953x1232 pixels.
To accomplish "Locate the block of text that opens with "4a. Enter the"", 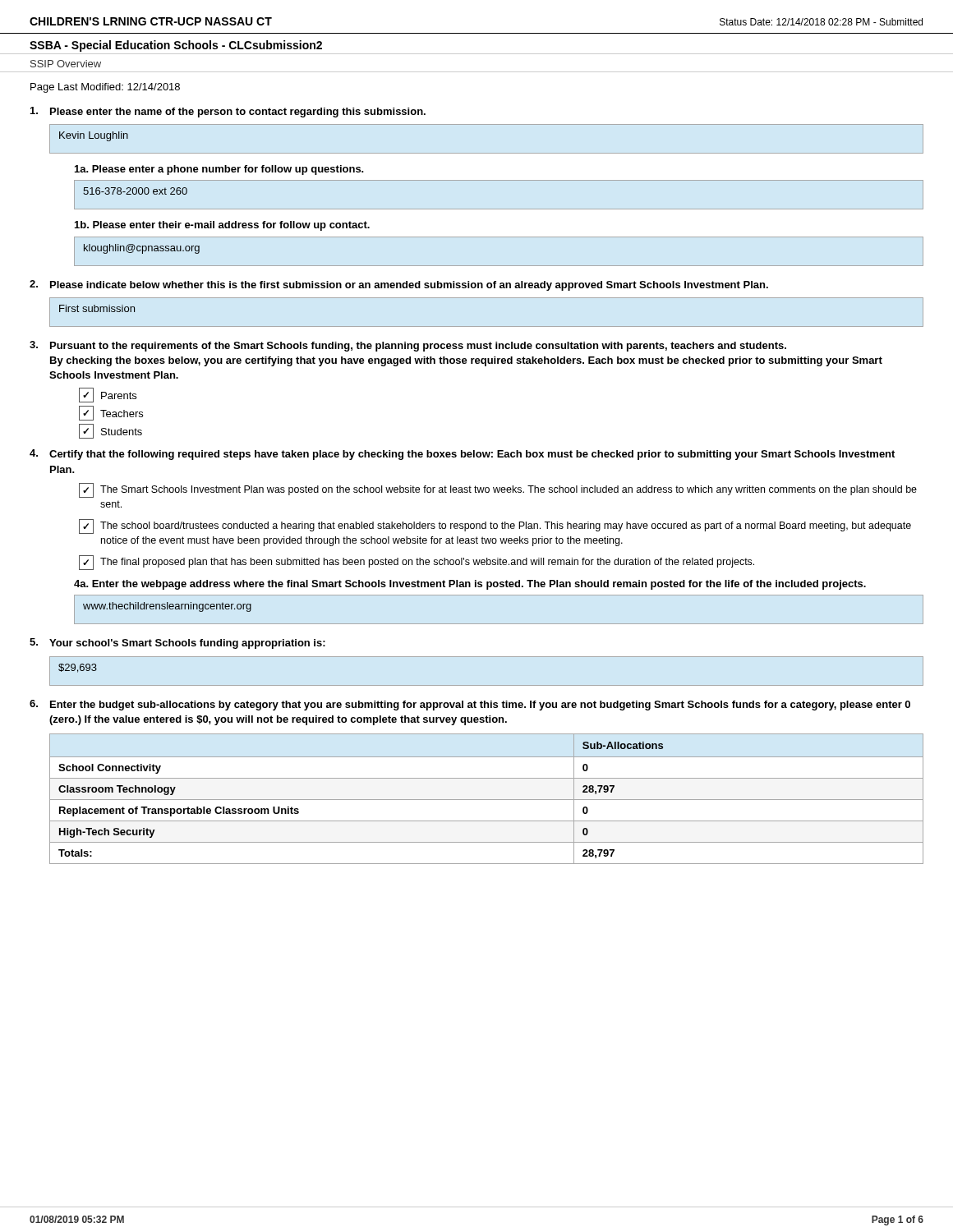I will (470, 584).
